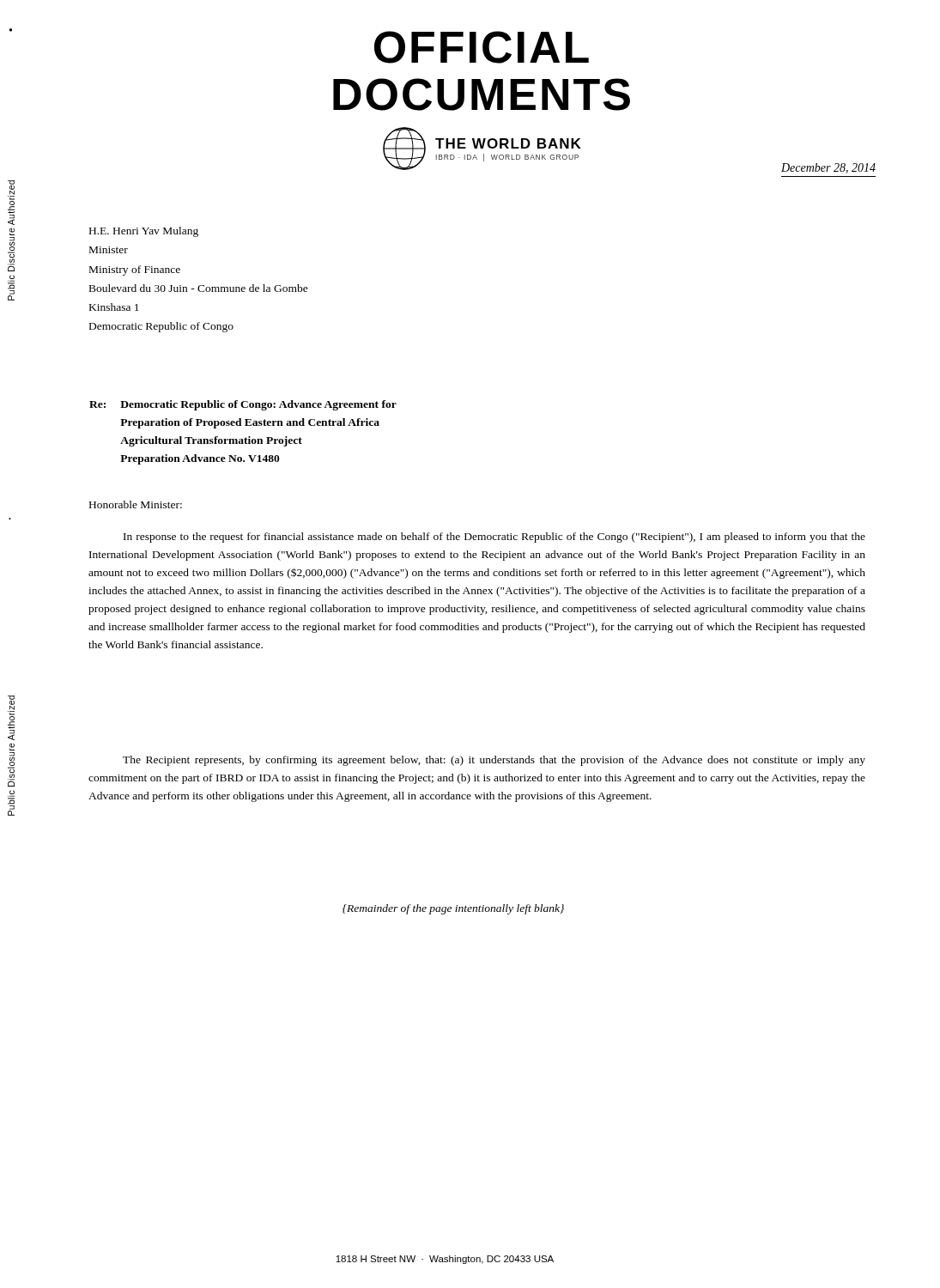Find "OFFICIAL DOCUMENTS" on this page

(x=482, y=70)
